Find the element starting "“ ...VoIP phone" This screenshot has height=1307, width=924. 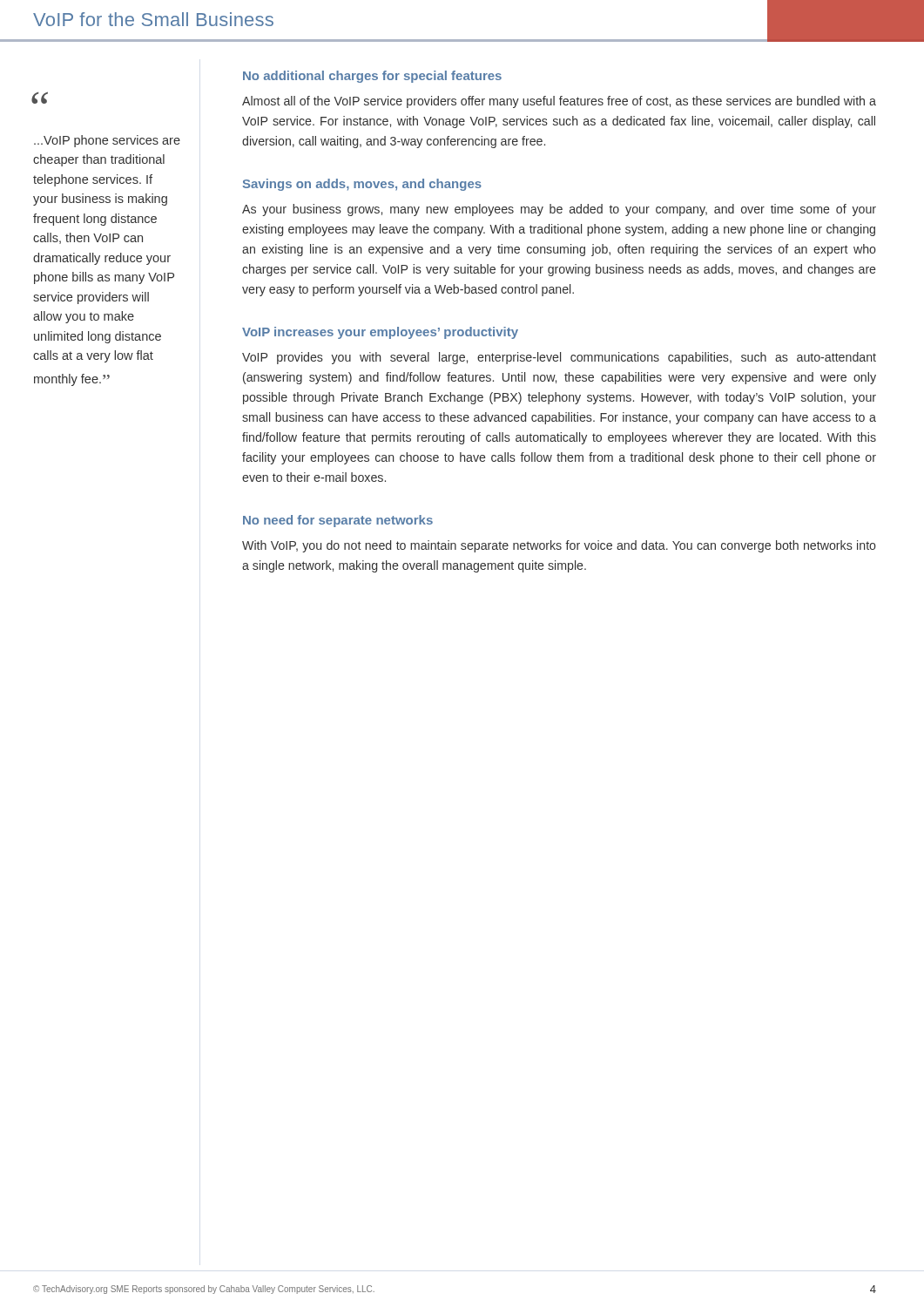(x=107, y=238)
